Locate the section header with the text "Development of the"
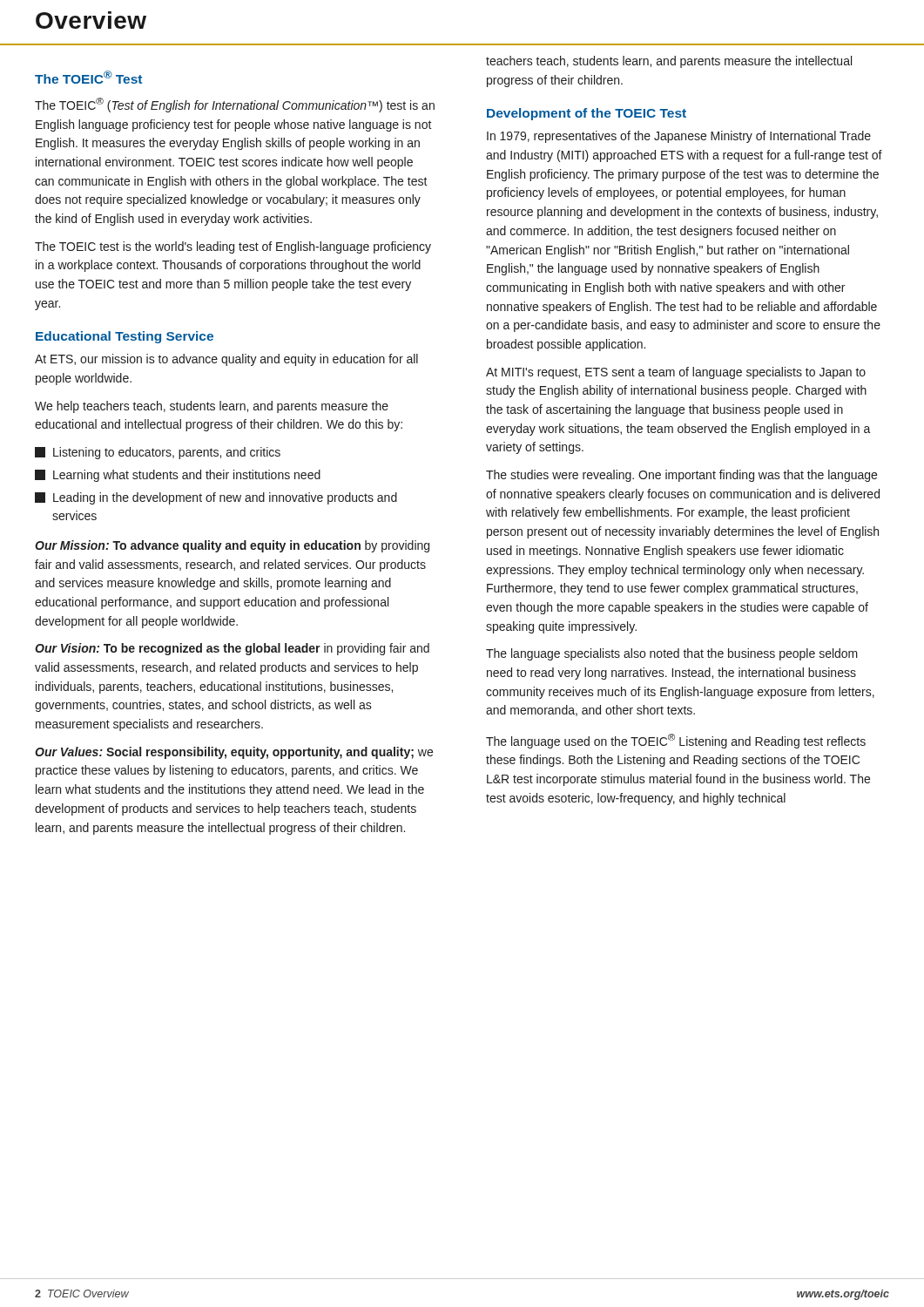924x1307 pixels. 586,113
